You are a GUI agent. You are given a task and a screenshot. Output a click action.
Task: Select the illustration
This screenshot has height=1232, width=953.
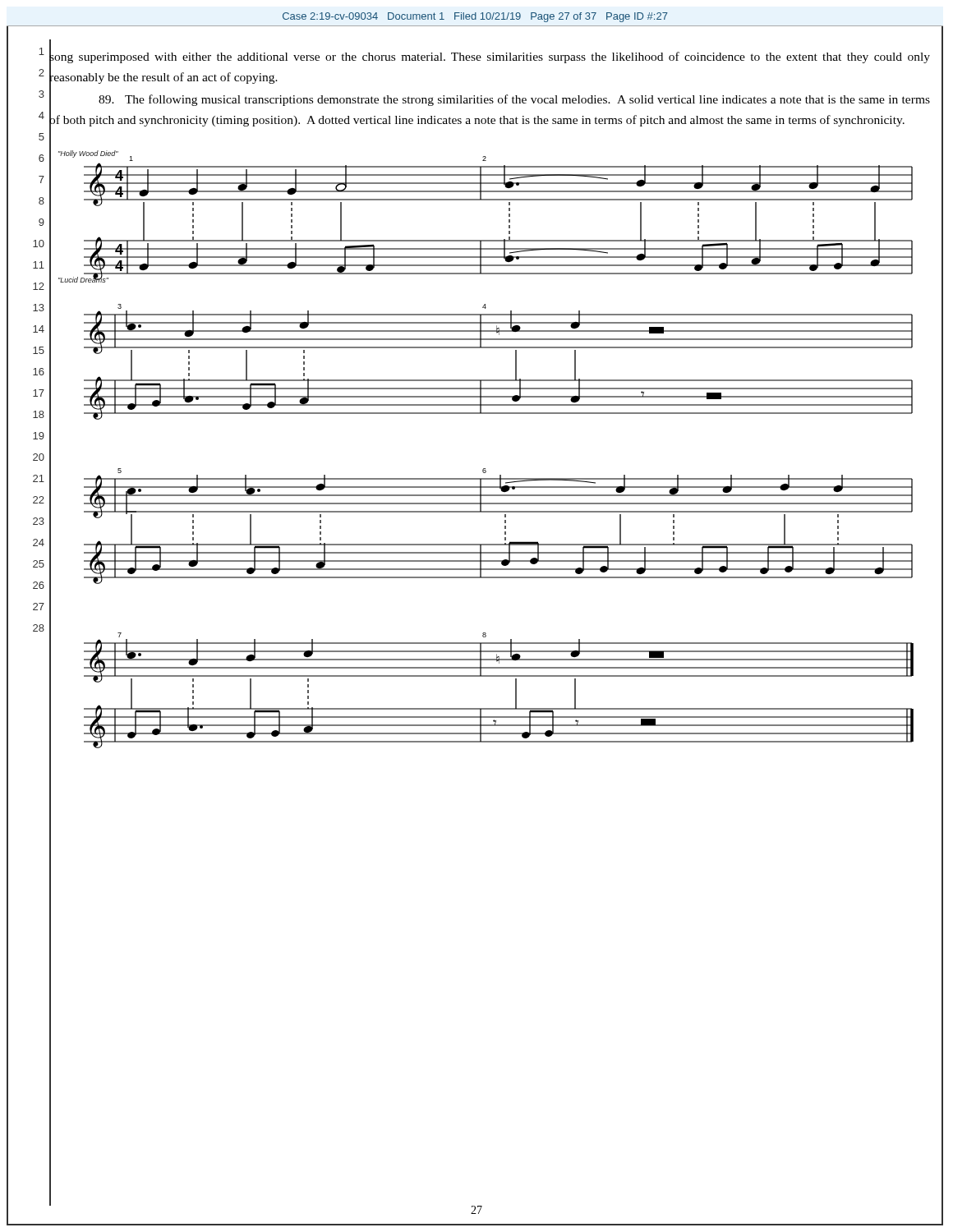pyautogui.click(x=485, y=497)
